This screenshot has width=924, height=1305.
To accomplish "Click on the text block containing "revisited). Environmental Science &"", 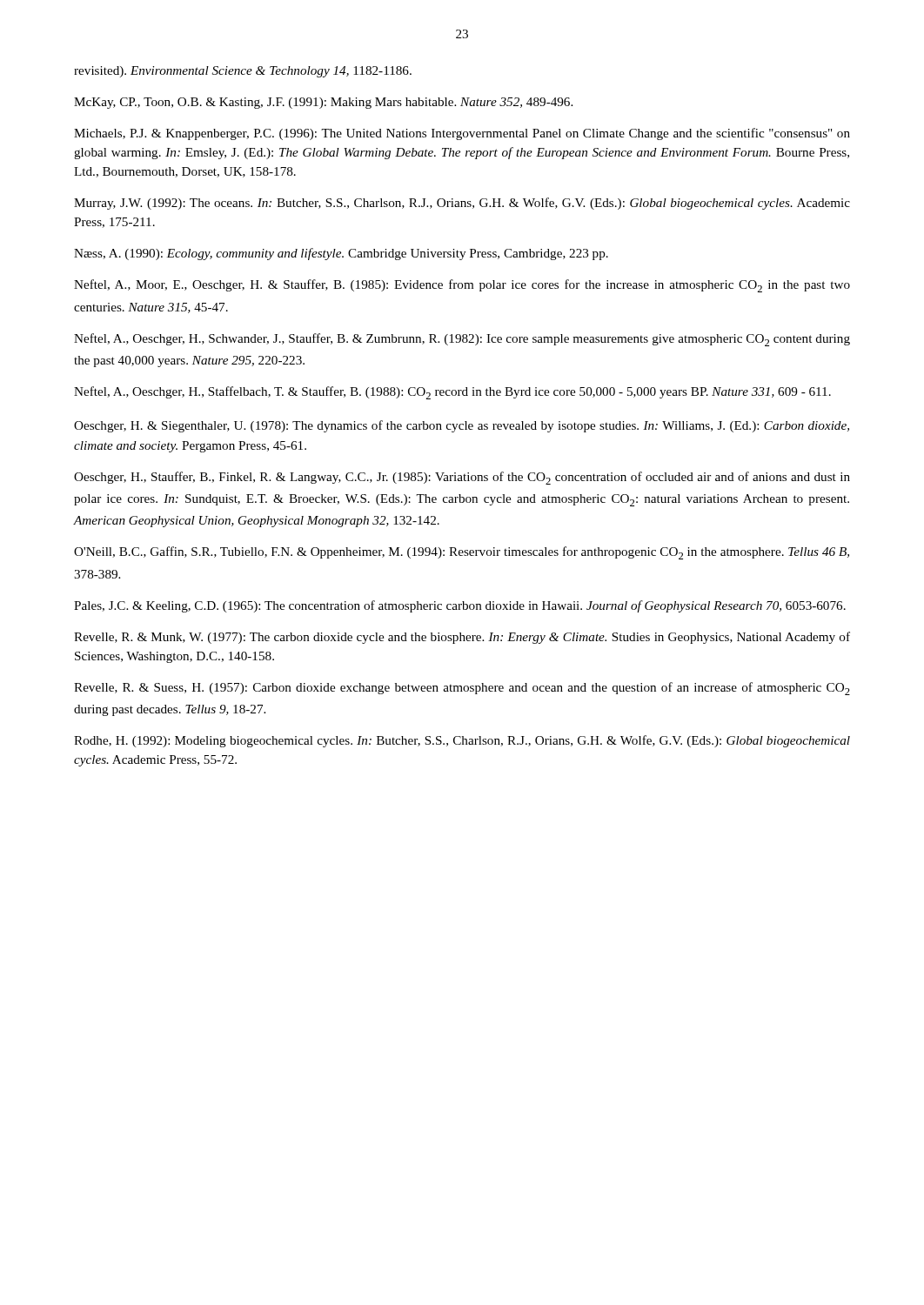I will tap(243, 70).
